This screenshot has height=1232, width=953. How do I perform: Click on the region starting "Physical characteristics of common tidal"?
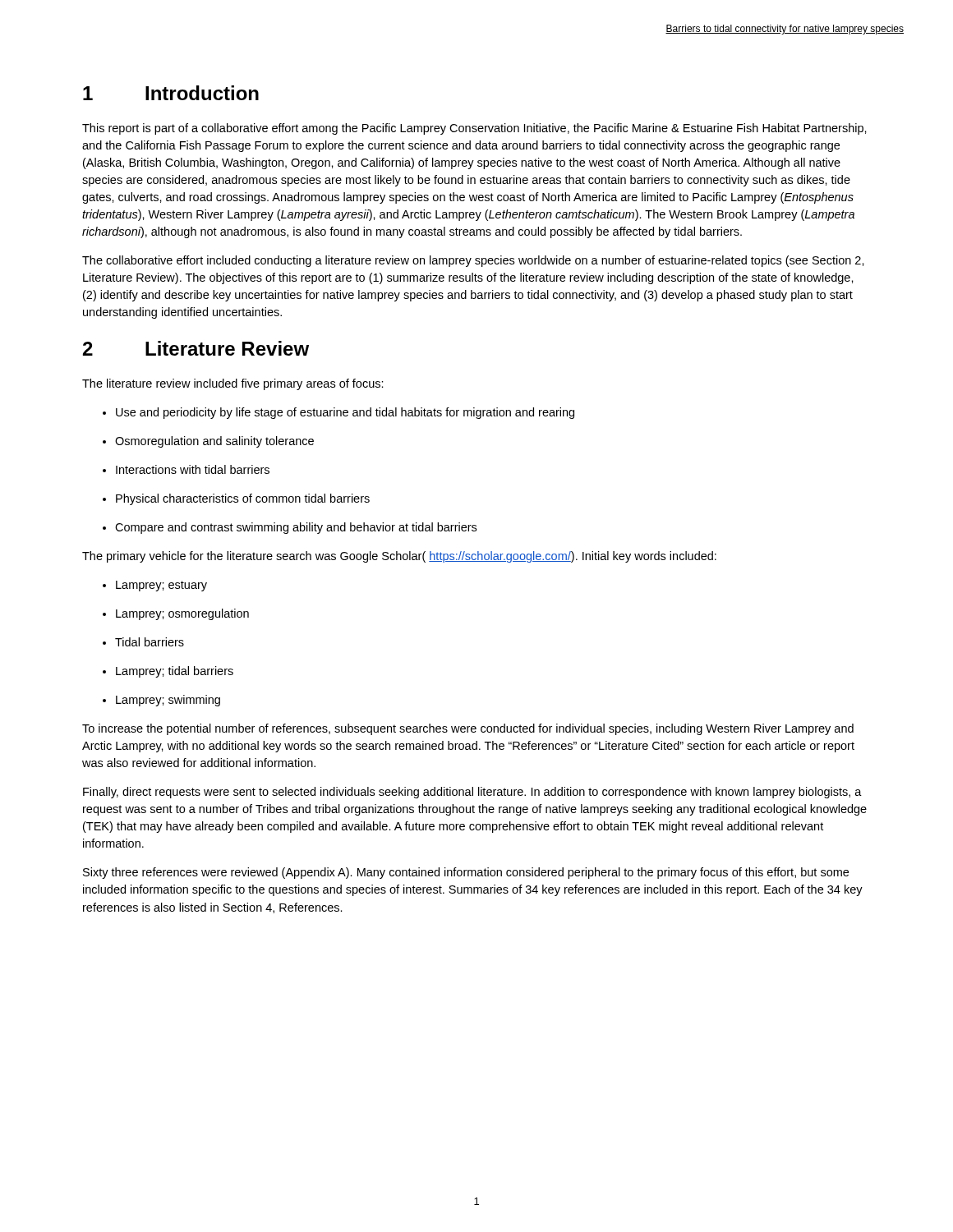[x=236, y=499]
